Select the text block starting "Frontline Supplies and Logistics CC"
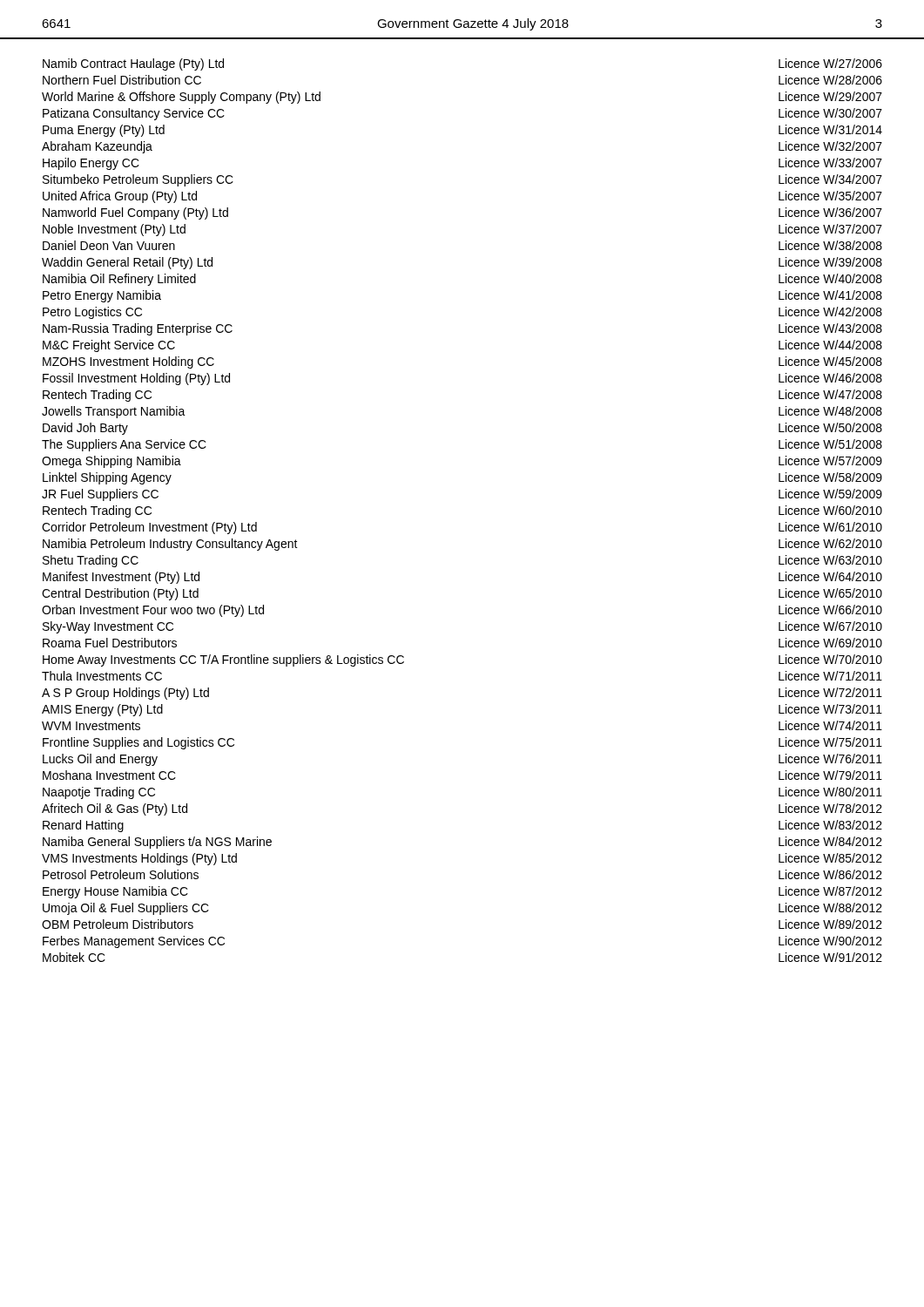 point(133,743)
